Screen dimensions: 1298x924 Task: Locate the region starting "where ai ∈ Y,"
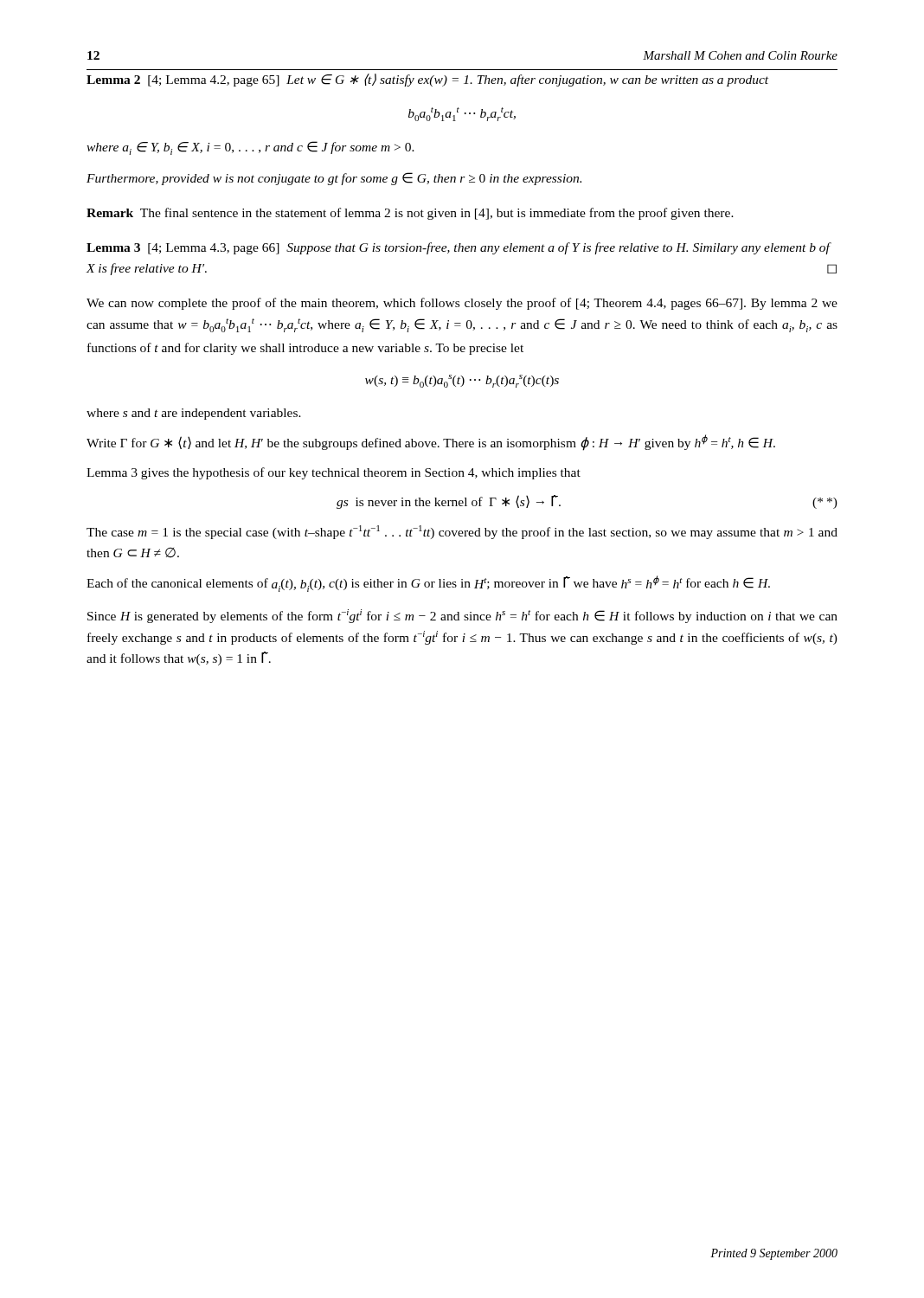coord(251,148)
